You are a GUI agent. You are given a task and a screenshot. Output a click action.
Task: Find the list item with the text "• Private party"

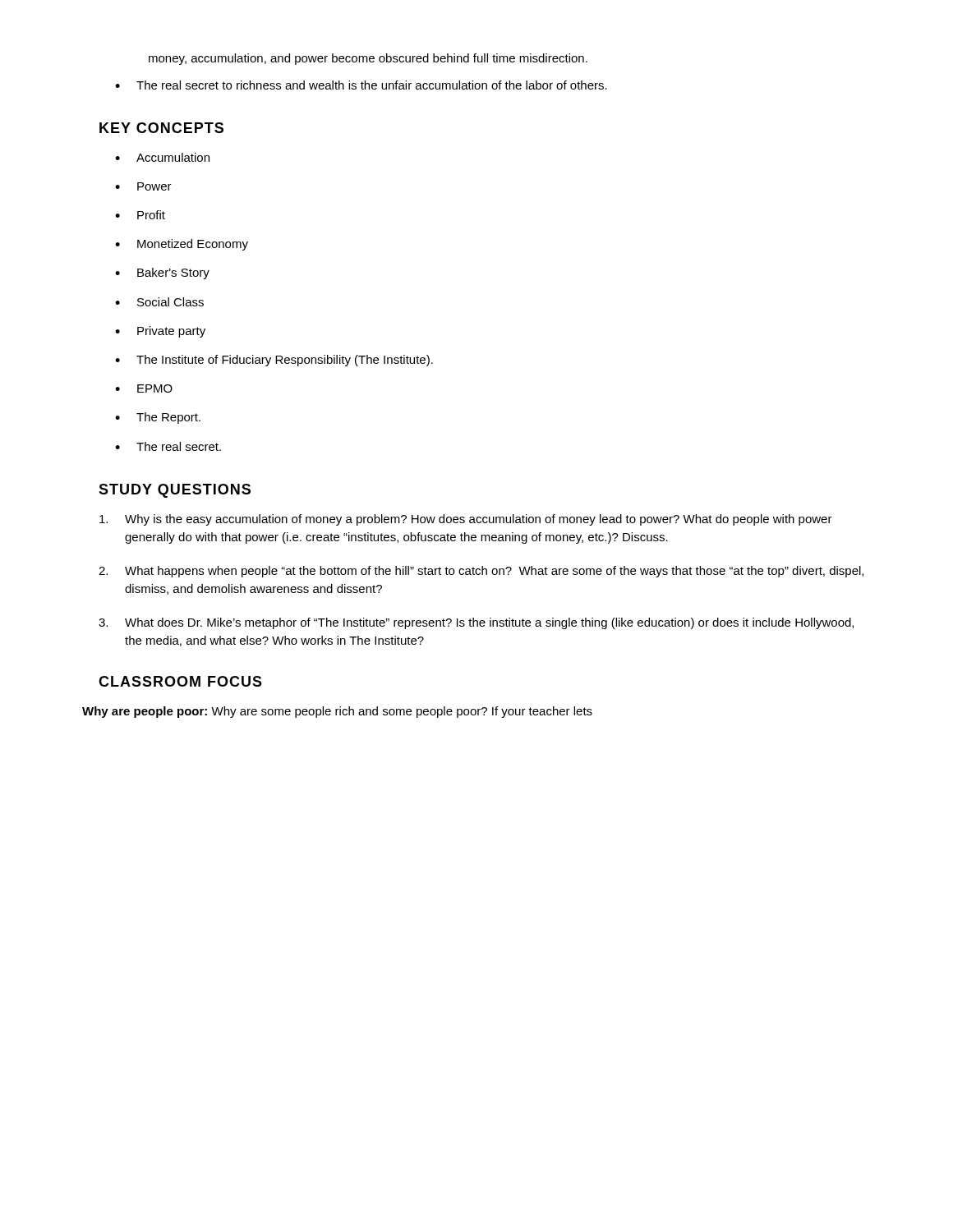[x=160, y=332]
